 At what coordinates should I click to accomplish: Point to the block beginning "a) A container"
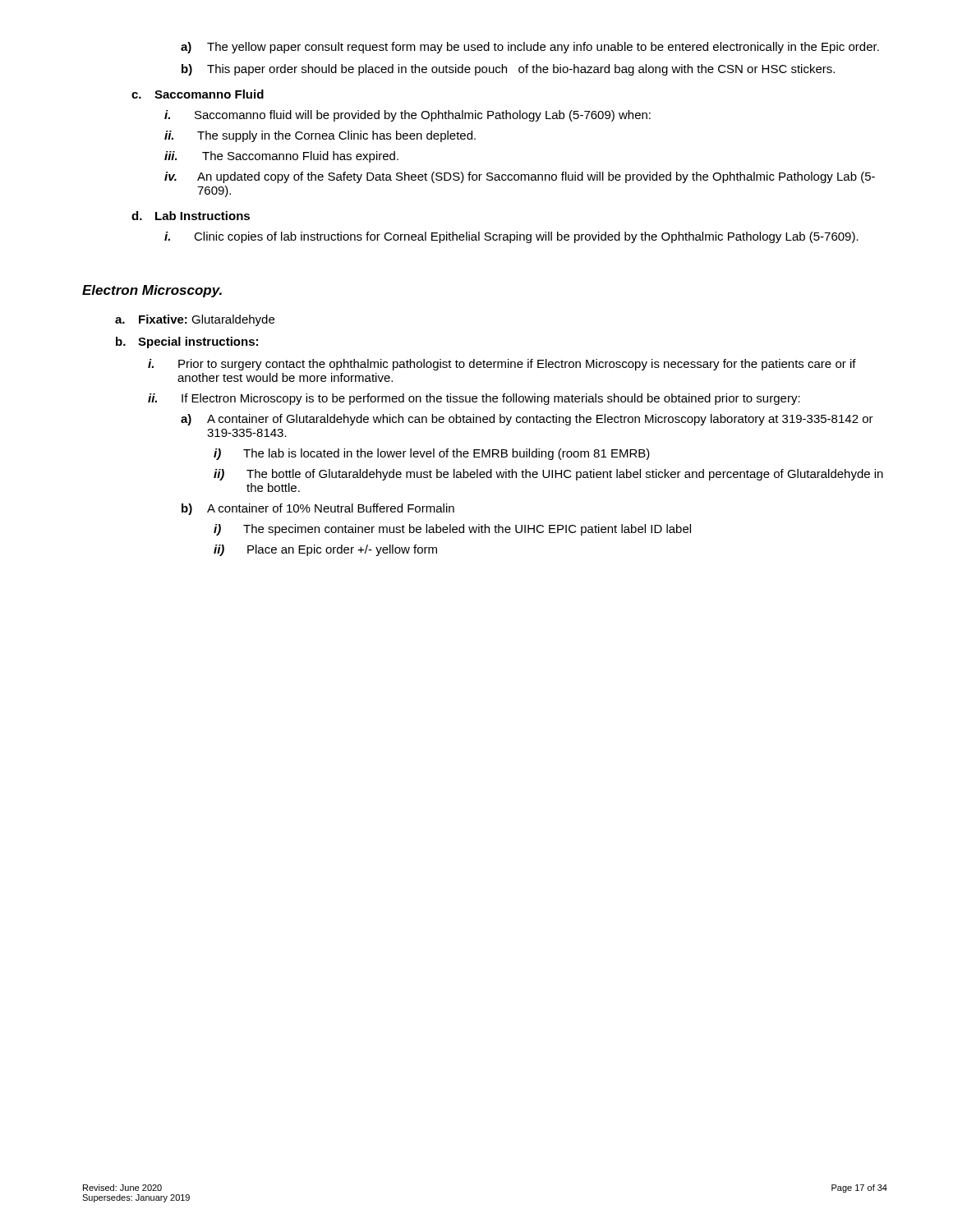(534, 425)
